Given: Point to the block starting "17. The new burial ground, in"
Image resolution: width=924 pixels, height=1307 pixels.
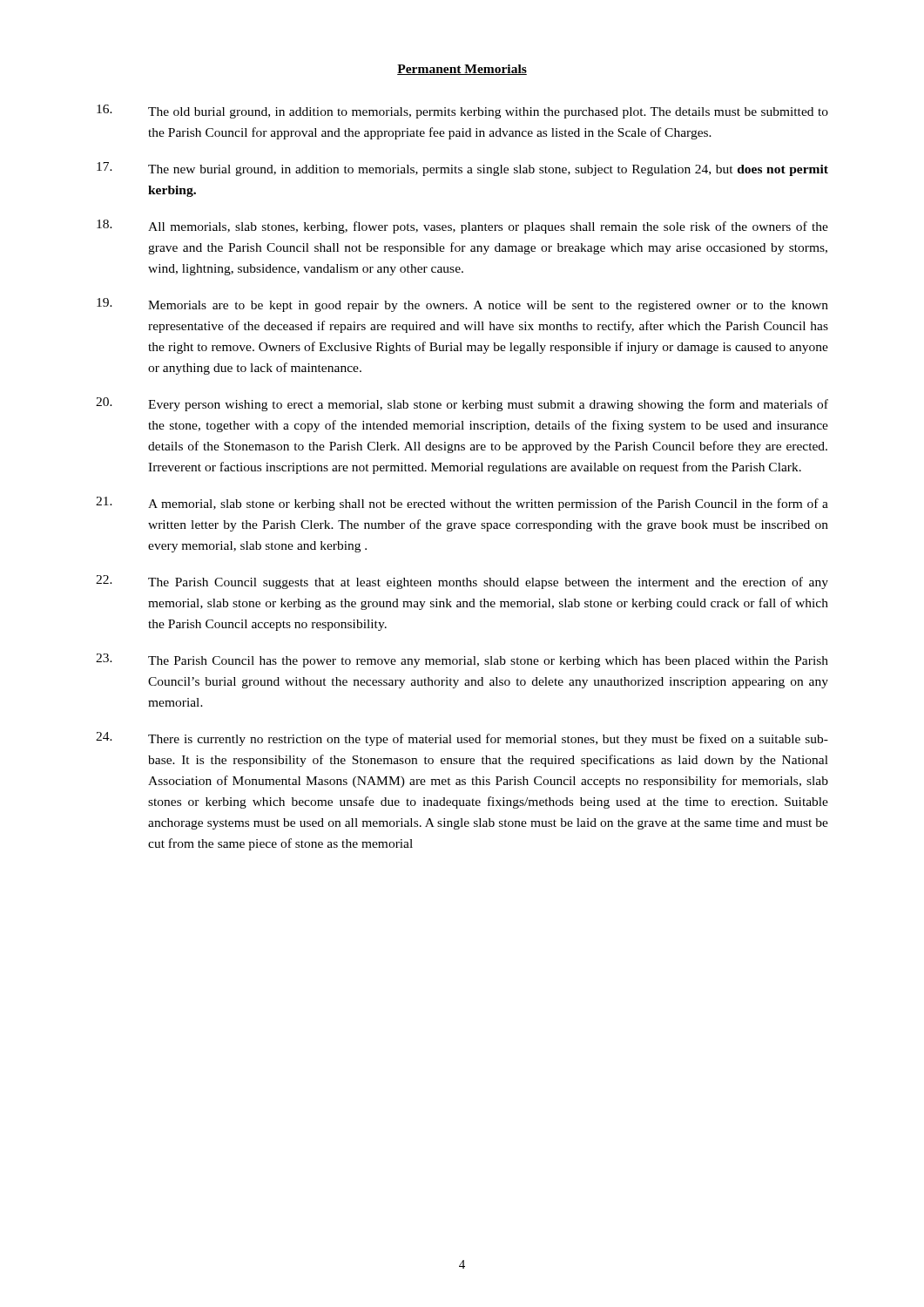Looking at the screenshot, I should (462, 180).
